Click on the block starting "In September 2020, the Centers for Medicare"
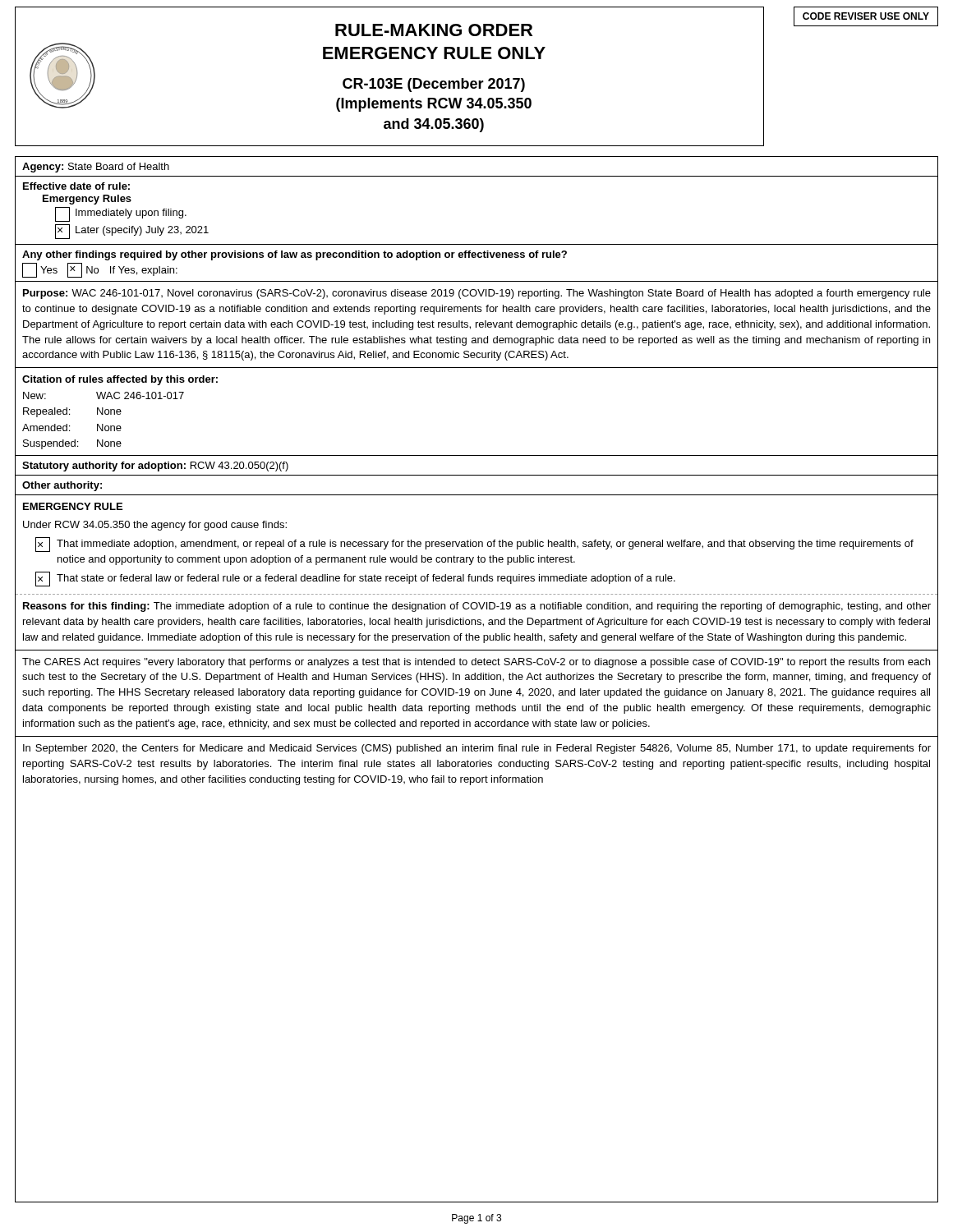The image size is (953, 1232). (476, 763)
